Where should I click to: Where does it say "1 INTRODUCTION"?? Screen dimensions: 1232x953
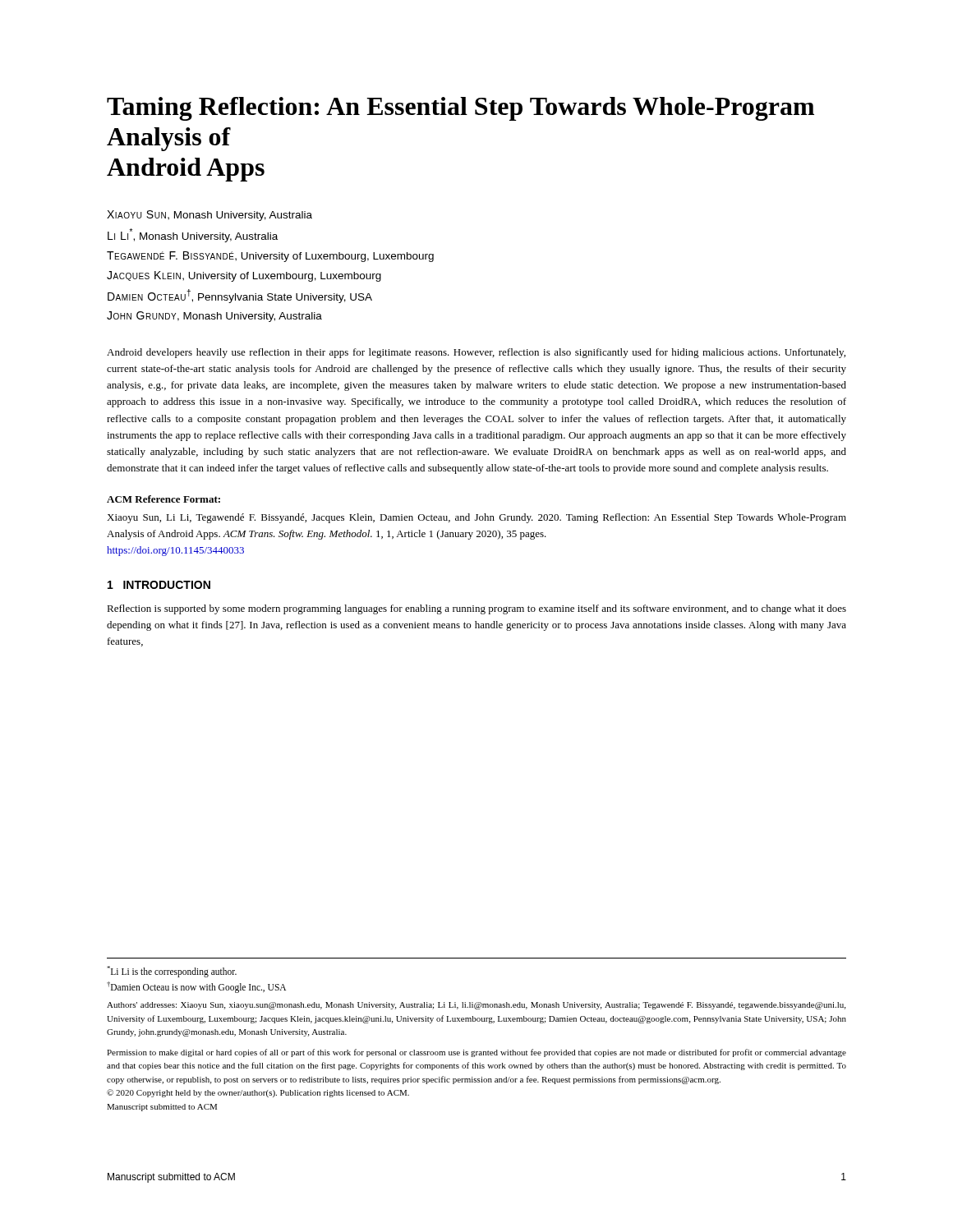pyautogui.click(x=159, y=584)
